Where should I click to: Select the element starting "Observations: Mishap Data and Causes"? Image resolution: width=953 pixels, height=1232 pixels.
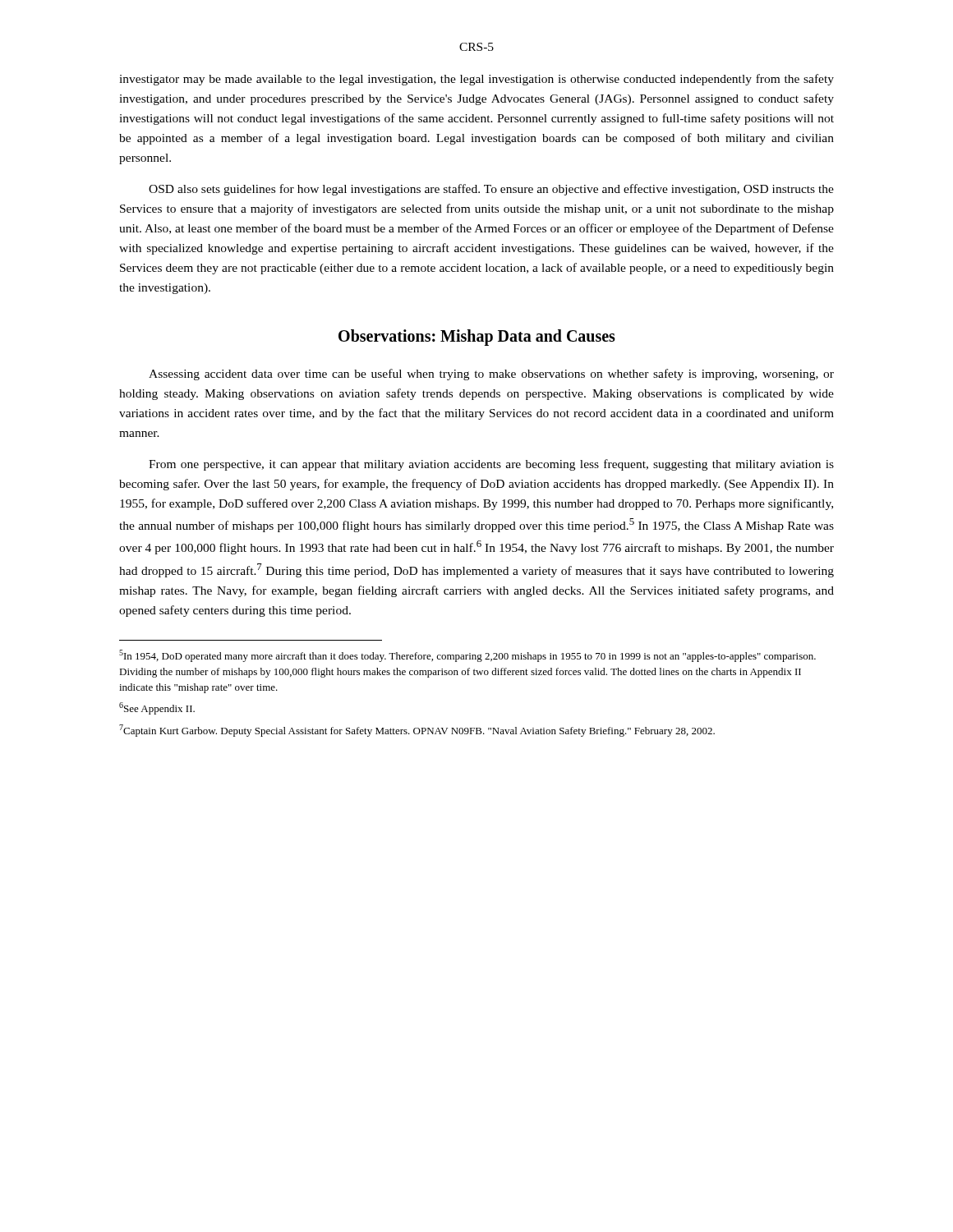(x=476, y=336)
